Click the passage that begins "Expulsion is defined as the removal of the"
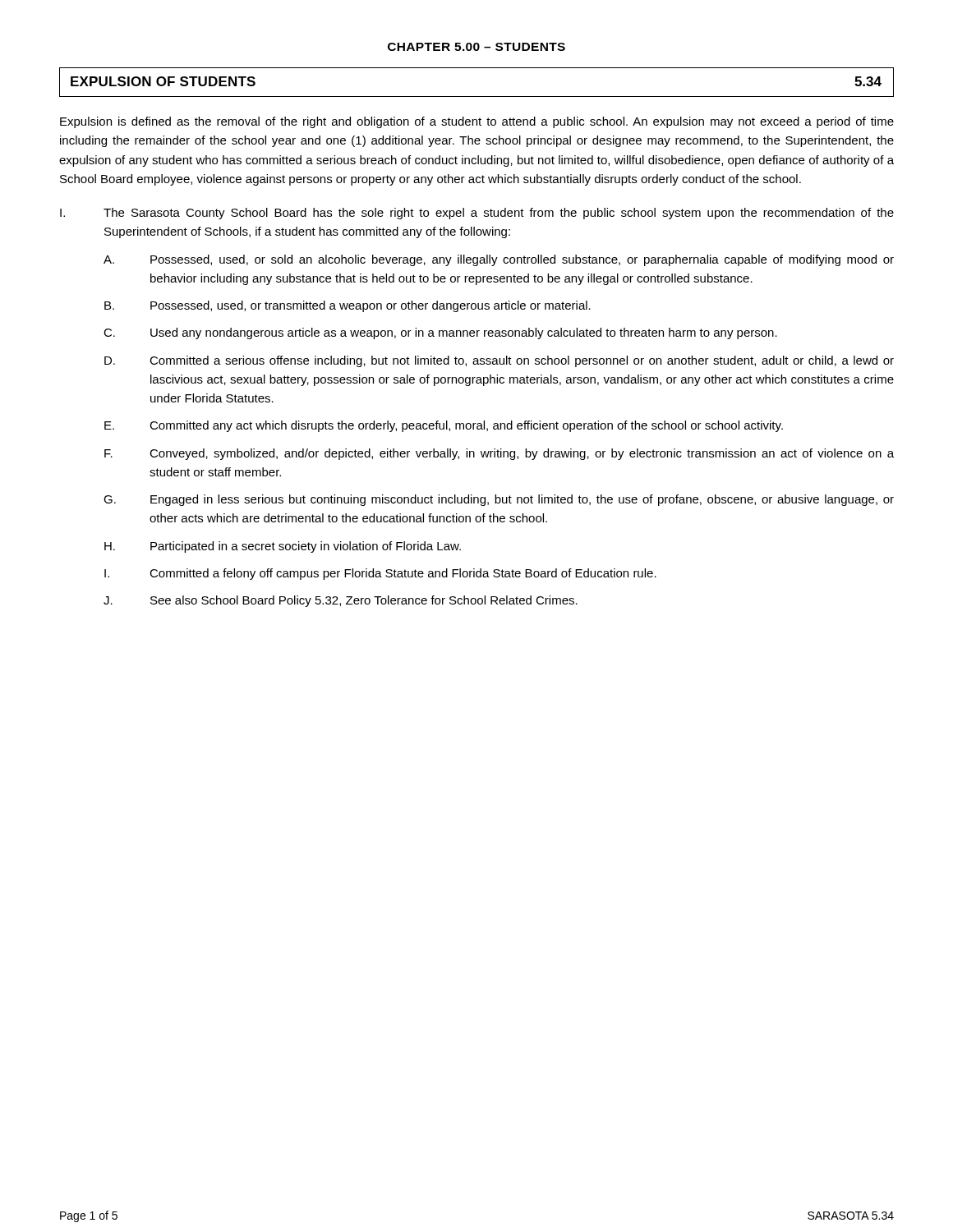Image resolution: width=953 pixels, height=1232 pixels. (476, 150)
